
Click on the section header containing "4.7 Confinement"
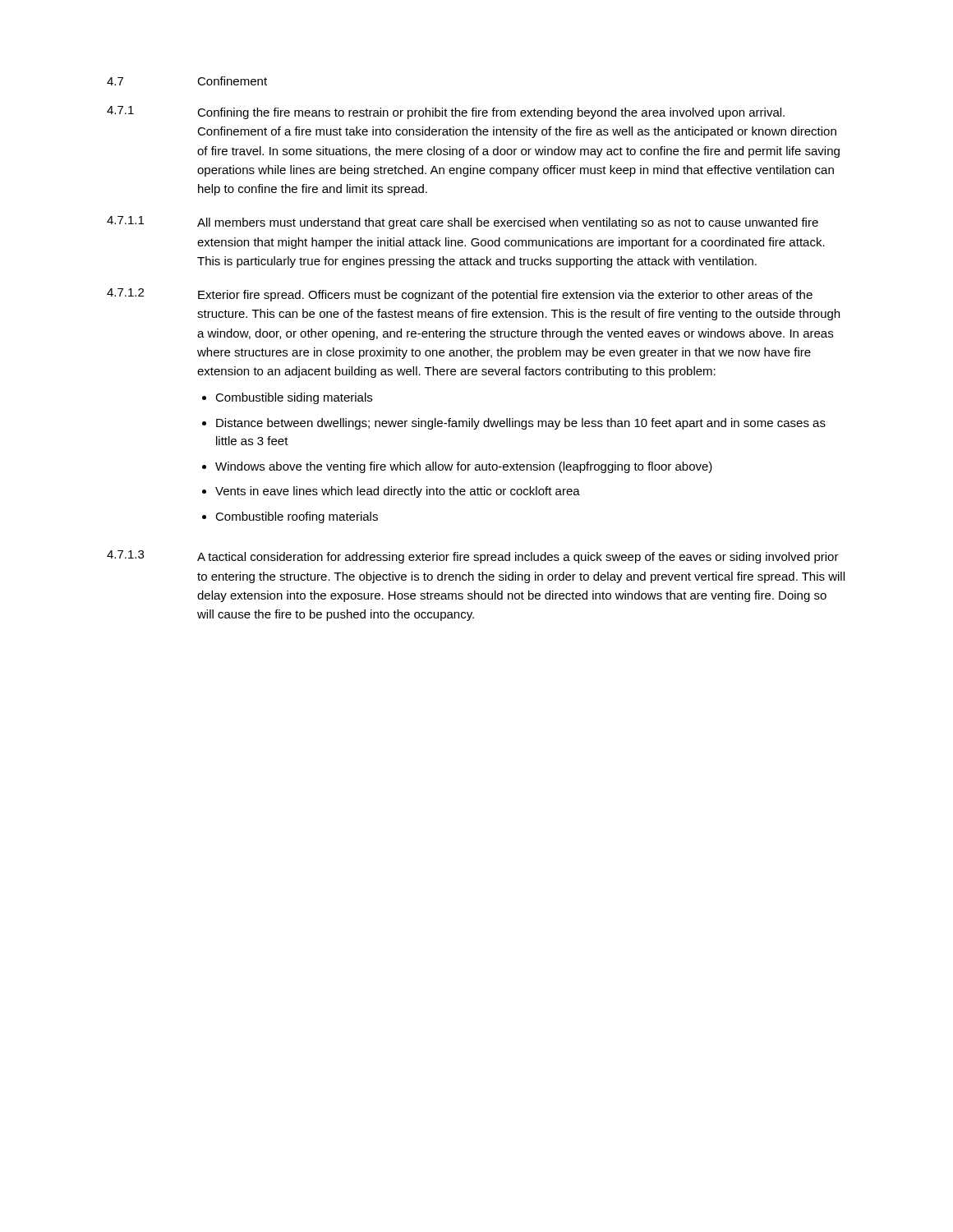pos(187,81)
